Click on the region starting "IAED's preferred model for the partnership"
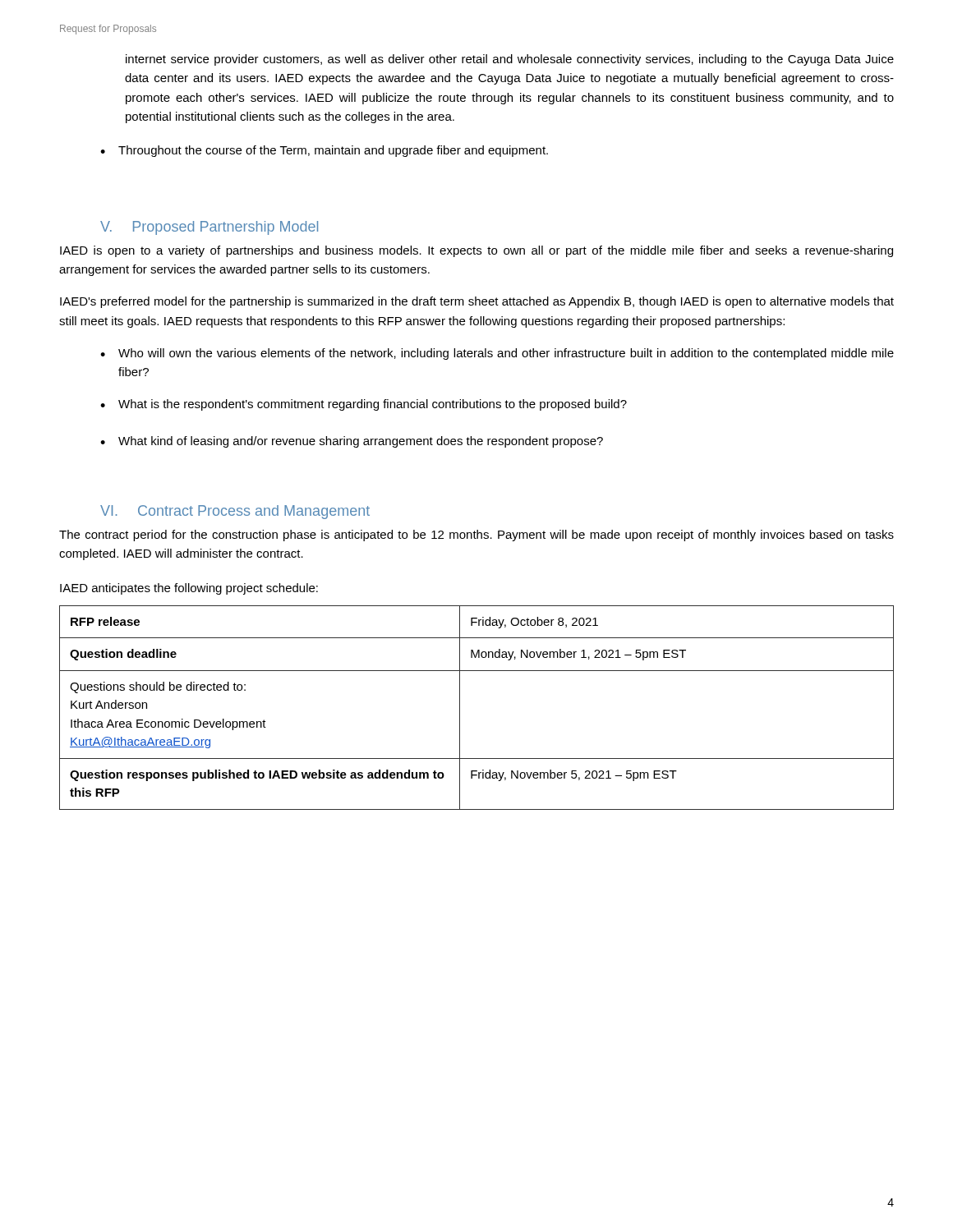This screenshot has height=1232, width=953. (x=476, y=311)
